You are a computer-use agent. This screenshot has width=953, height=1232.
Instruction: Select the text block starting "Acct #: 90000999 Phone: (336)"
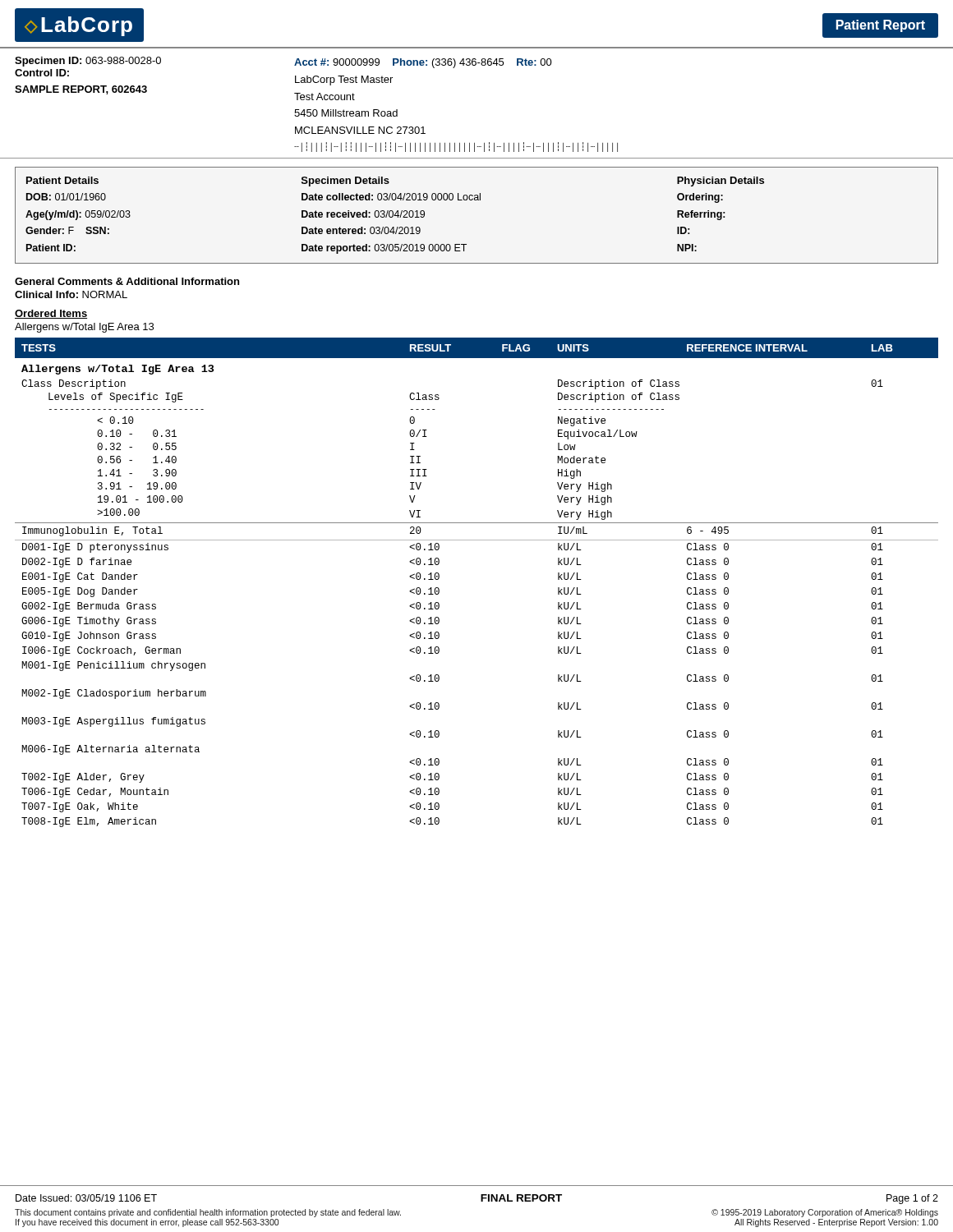point(423,63)
